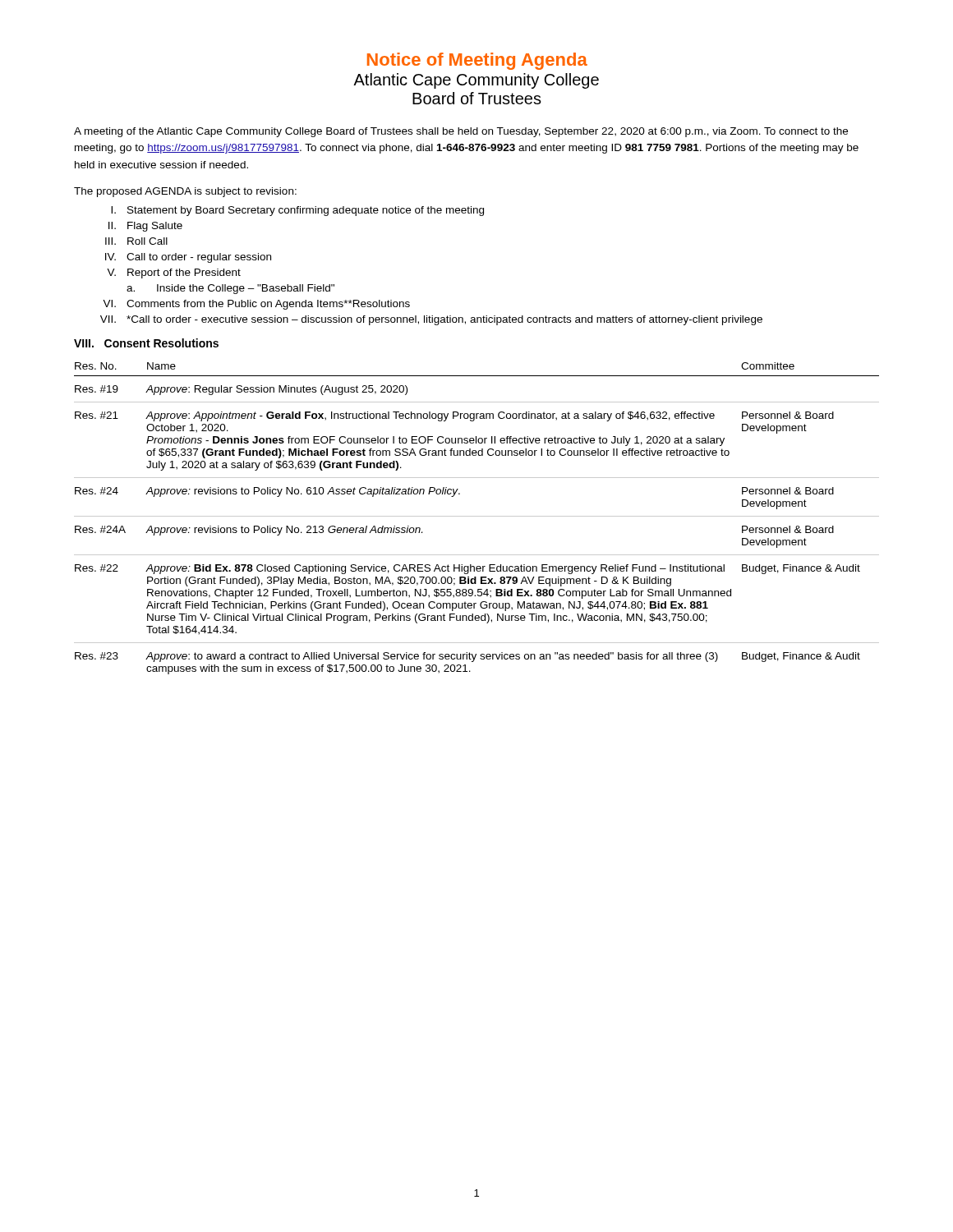The image size is (953, 1232).
Task: Point to the block beginning "A meeting of the"
Action: coord(466,148)
